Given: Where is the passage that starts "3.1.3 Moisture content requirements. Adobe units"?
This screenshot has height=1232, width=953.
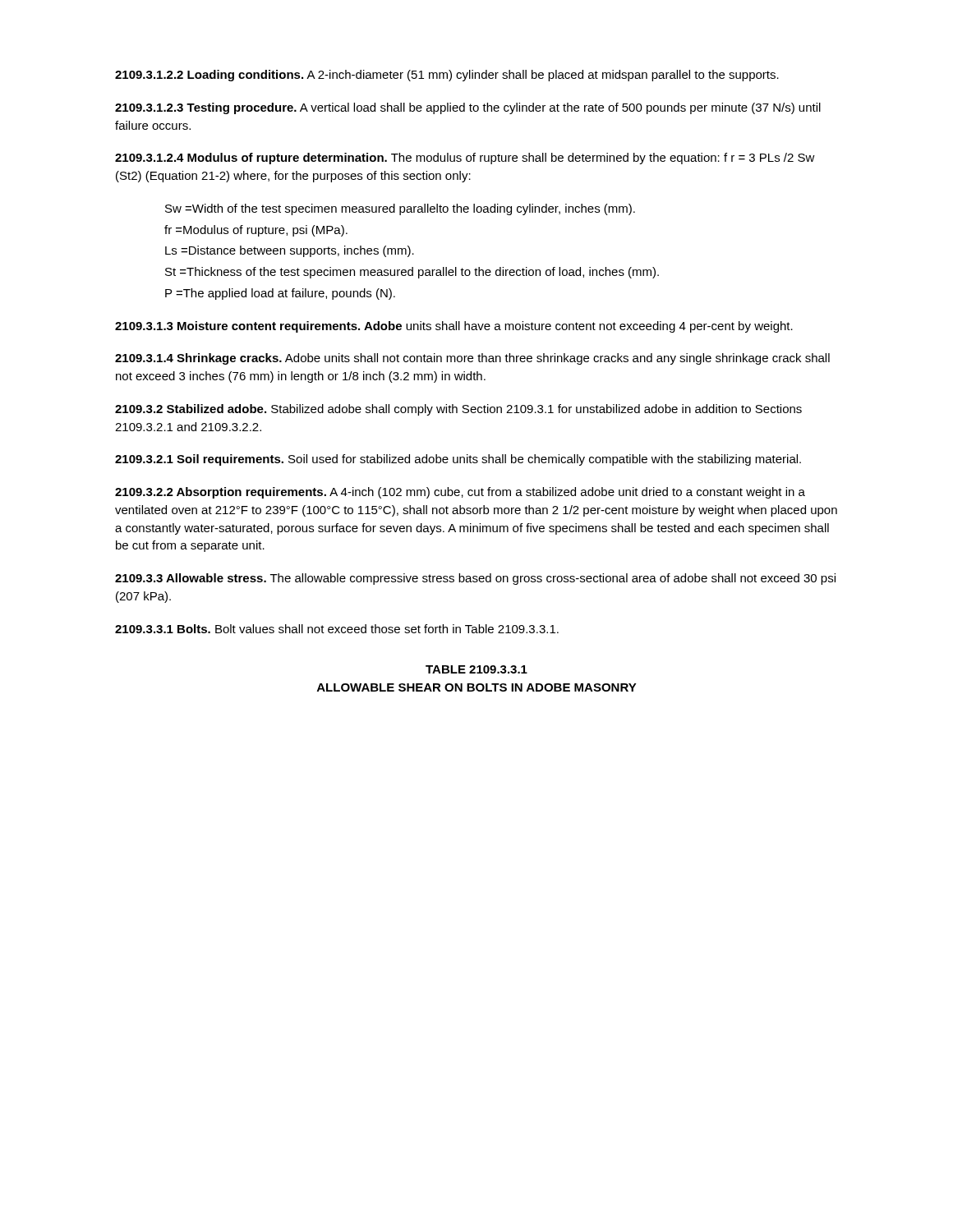Looking at the screenshot, I should click(454, 325).
